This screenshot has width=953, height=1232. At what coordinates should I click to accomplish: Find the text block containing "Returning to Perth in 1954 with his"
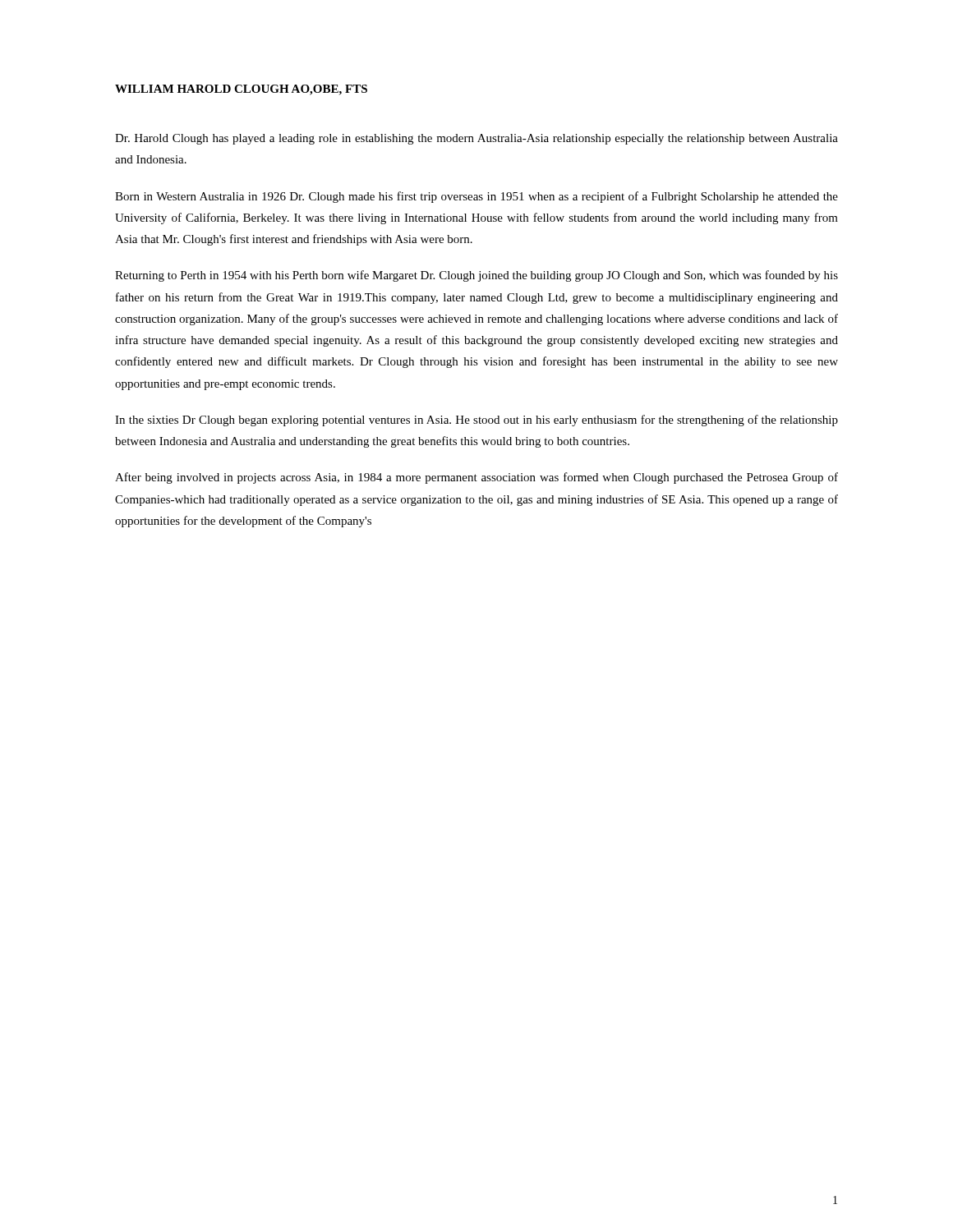[476, 329]
